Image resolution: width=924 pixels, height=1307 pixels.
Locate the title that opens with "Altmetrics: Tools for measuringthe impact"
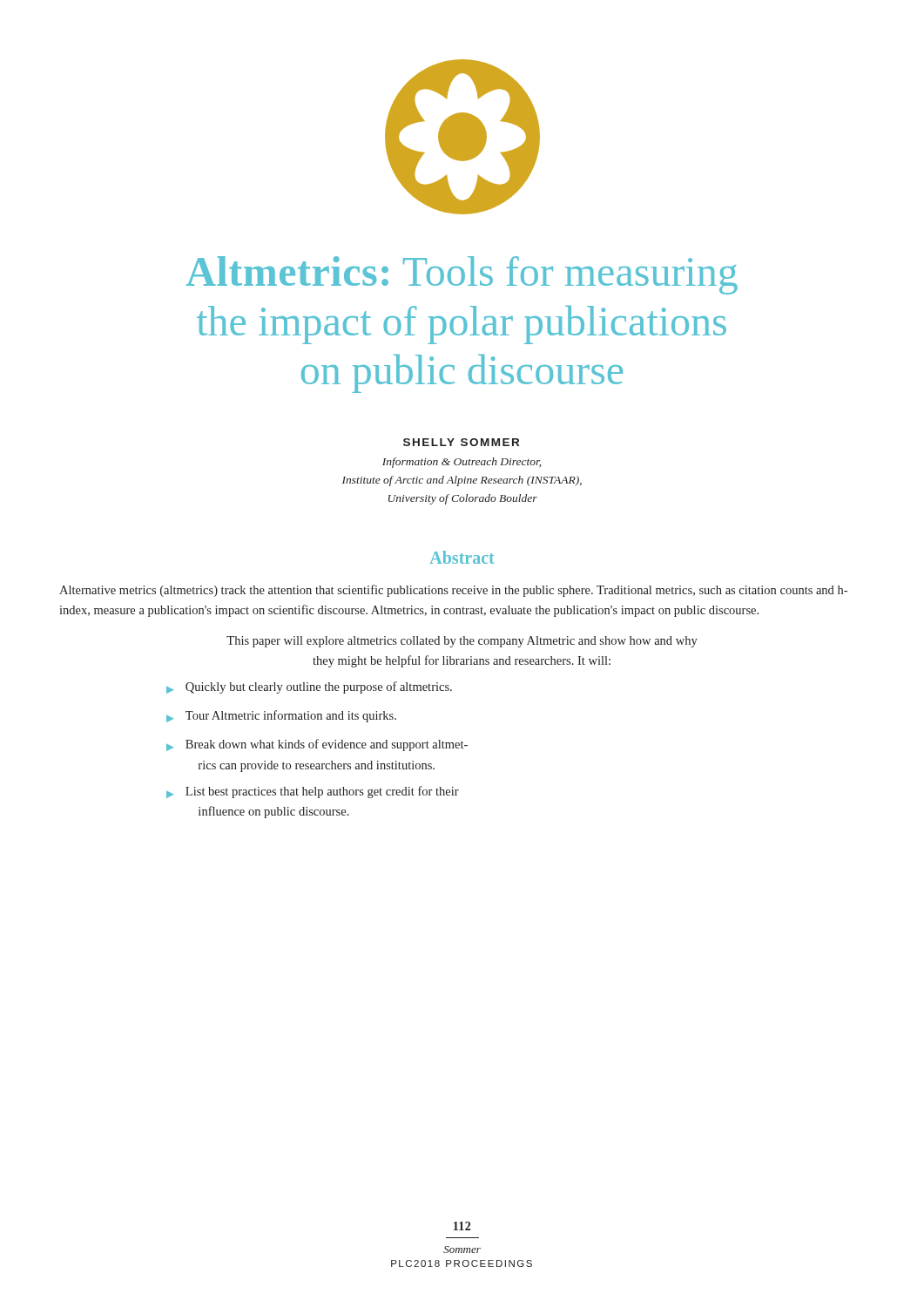pyautogui.click(x=462, y=321)
